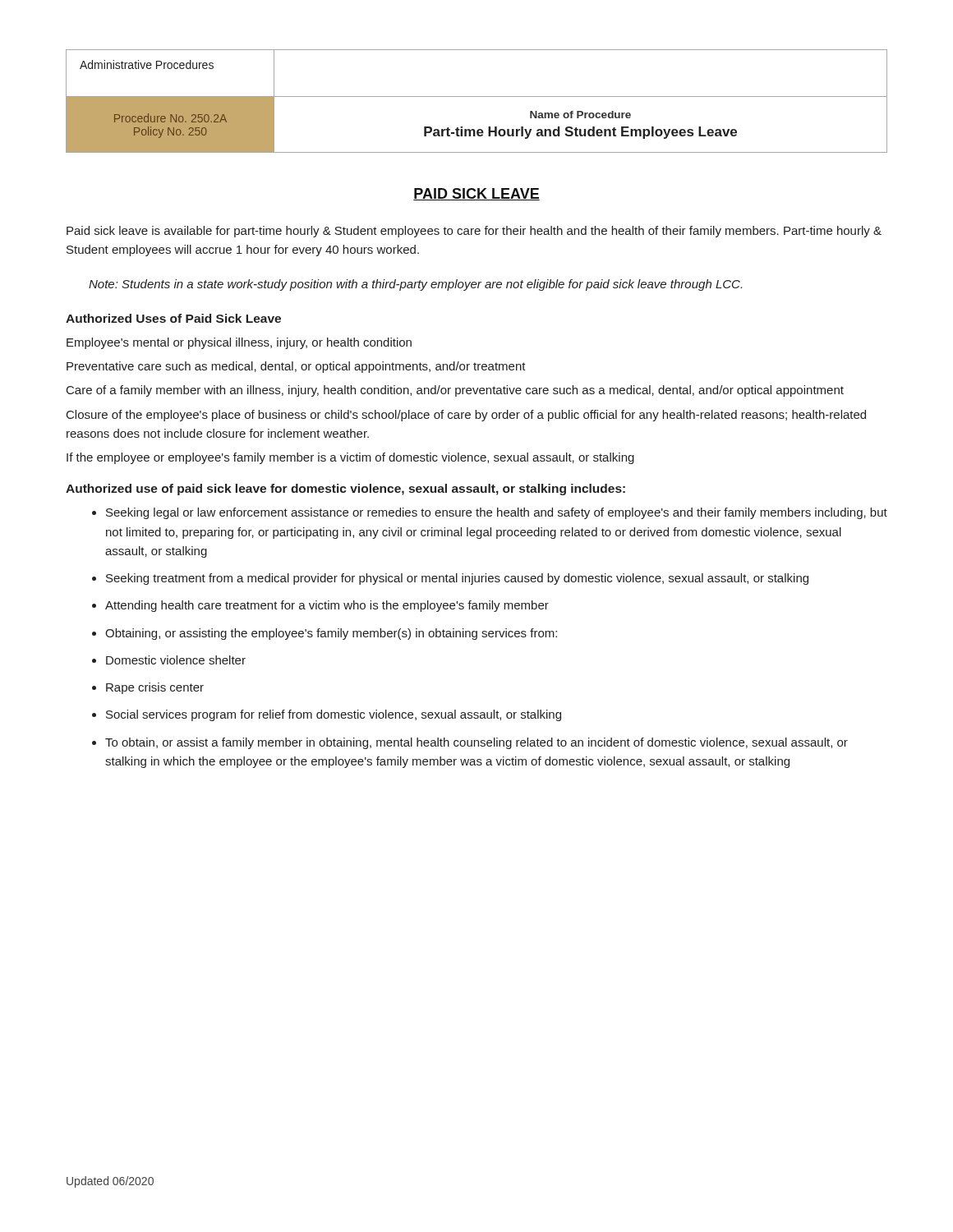Find the region starting "Paid sick leave is available for"
Image resolution: width=953 pixels, height=1232 pixels.
coord(474,240)
